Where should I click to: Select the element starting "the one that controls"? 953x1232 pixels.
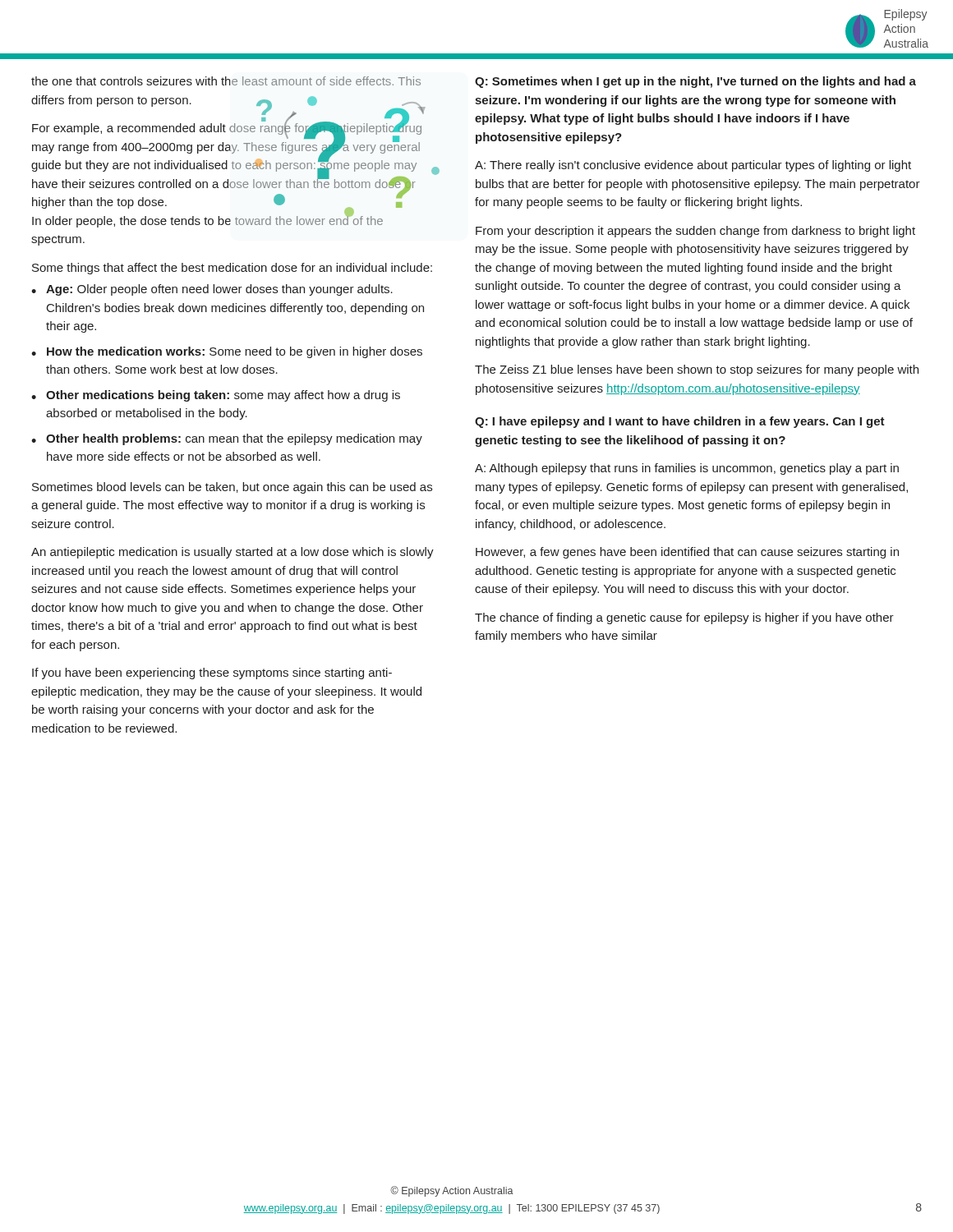226,90
